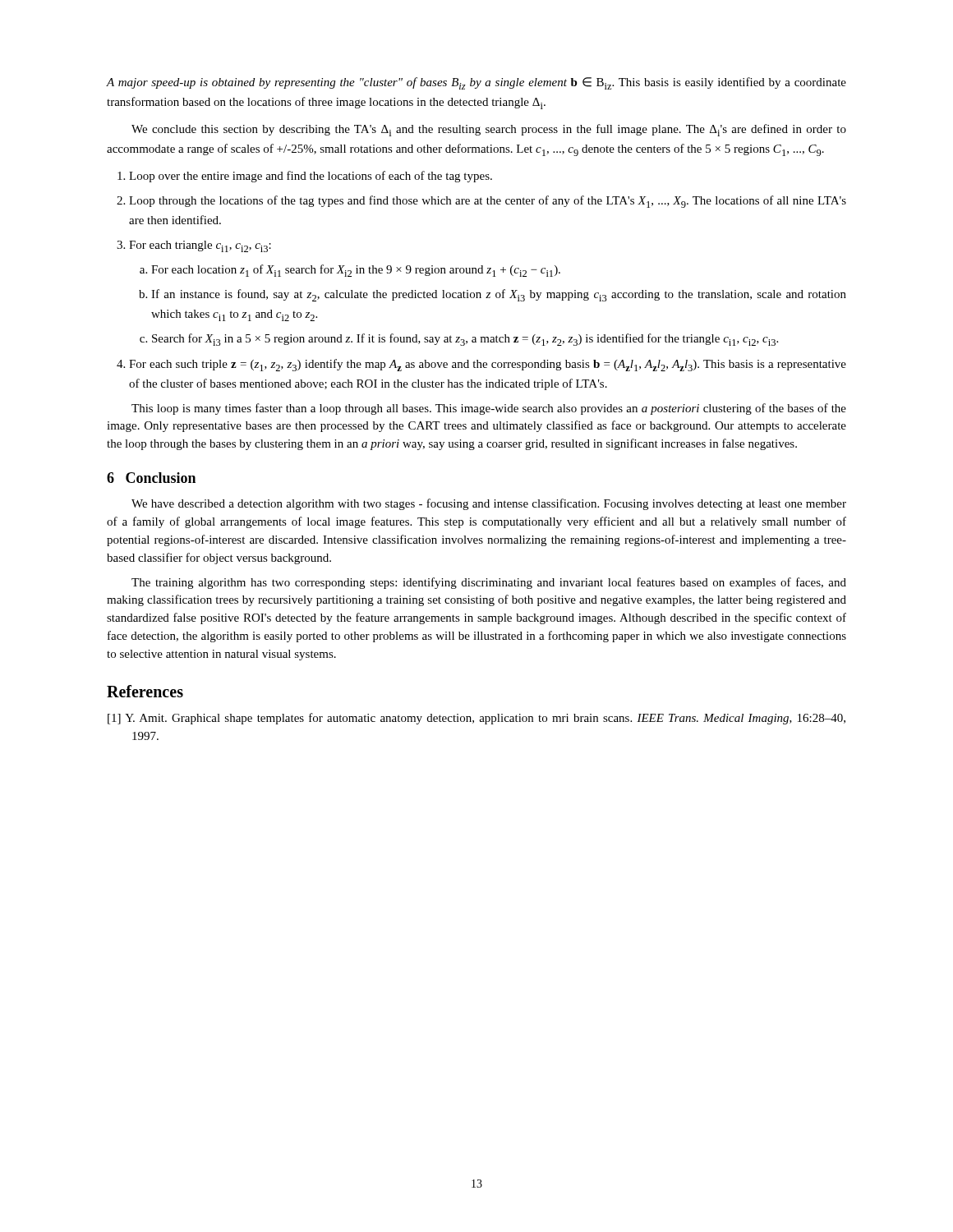
Task: Select the text starting "Search for Xi3 in a 5 × 5"
Action: pos(465,340)
